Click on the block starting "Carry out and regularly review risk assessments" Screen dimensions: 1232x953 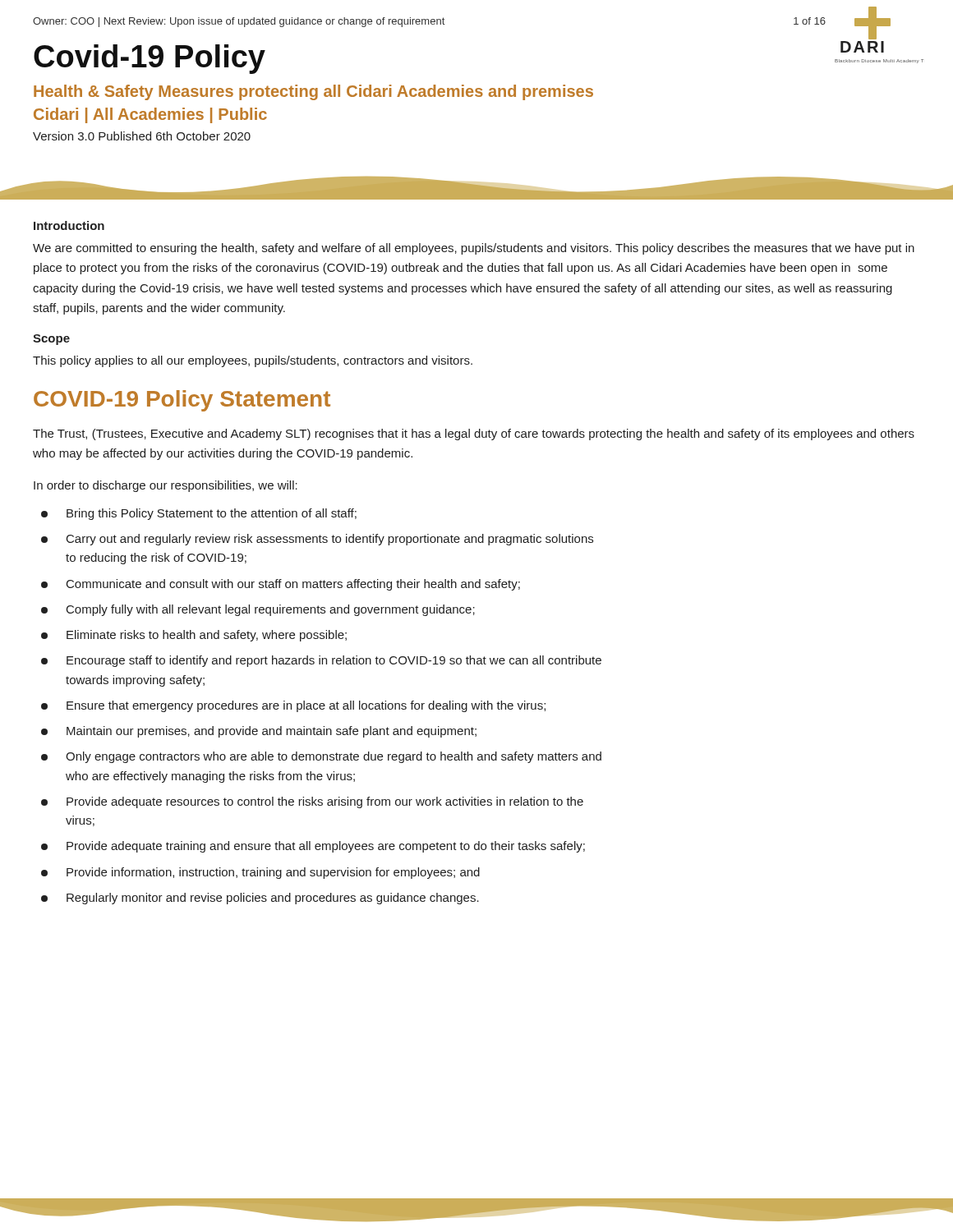pyautogui.click(x=313, y=548)
